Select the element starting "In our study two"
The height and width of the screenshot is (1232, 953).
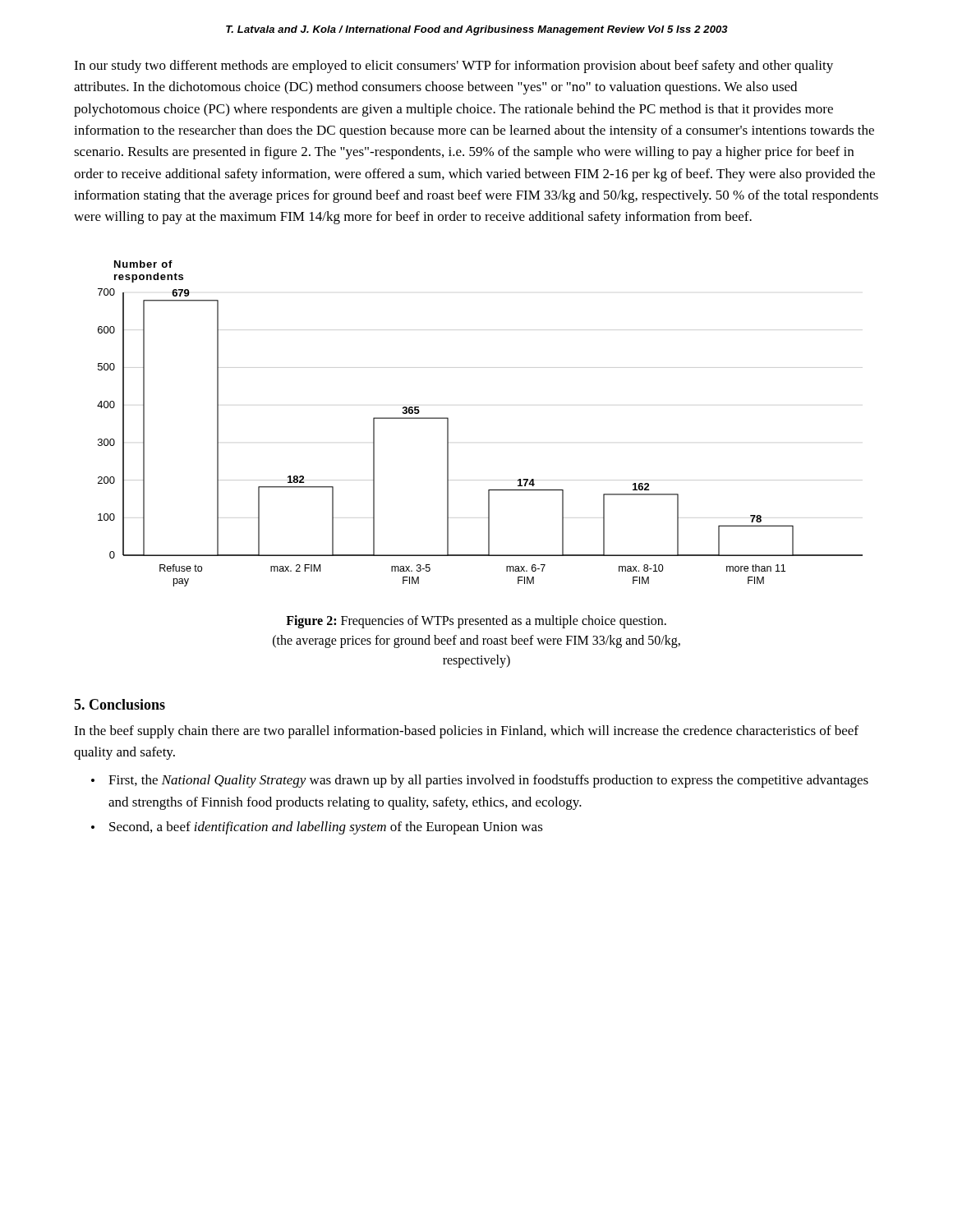coord(476,141)
